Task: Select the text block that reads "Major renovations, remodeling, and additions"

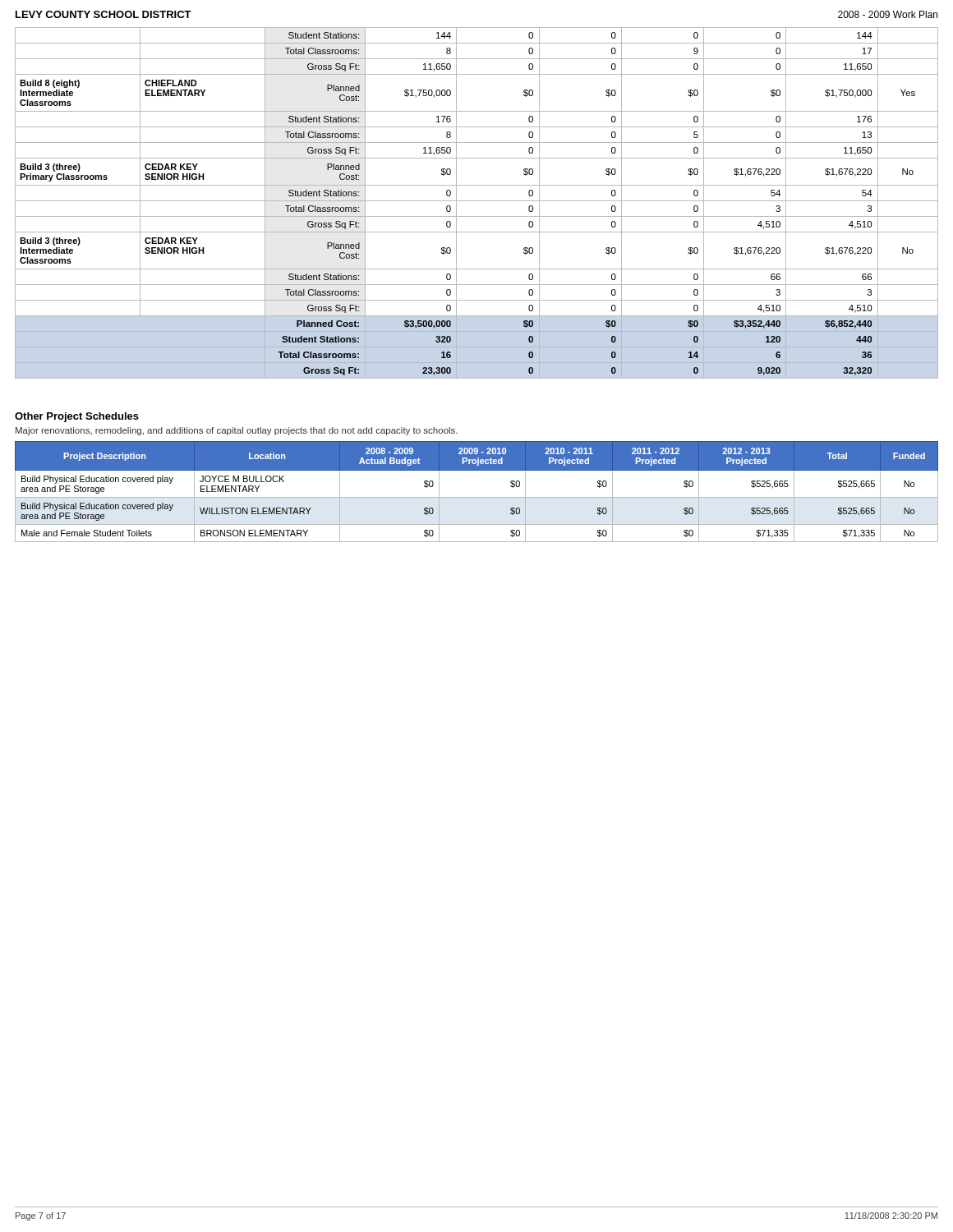Action: [236, 430]
